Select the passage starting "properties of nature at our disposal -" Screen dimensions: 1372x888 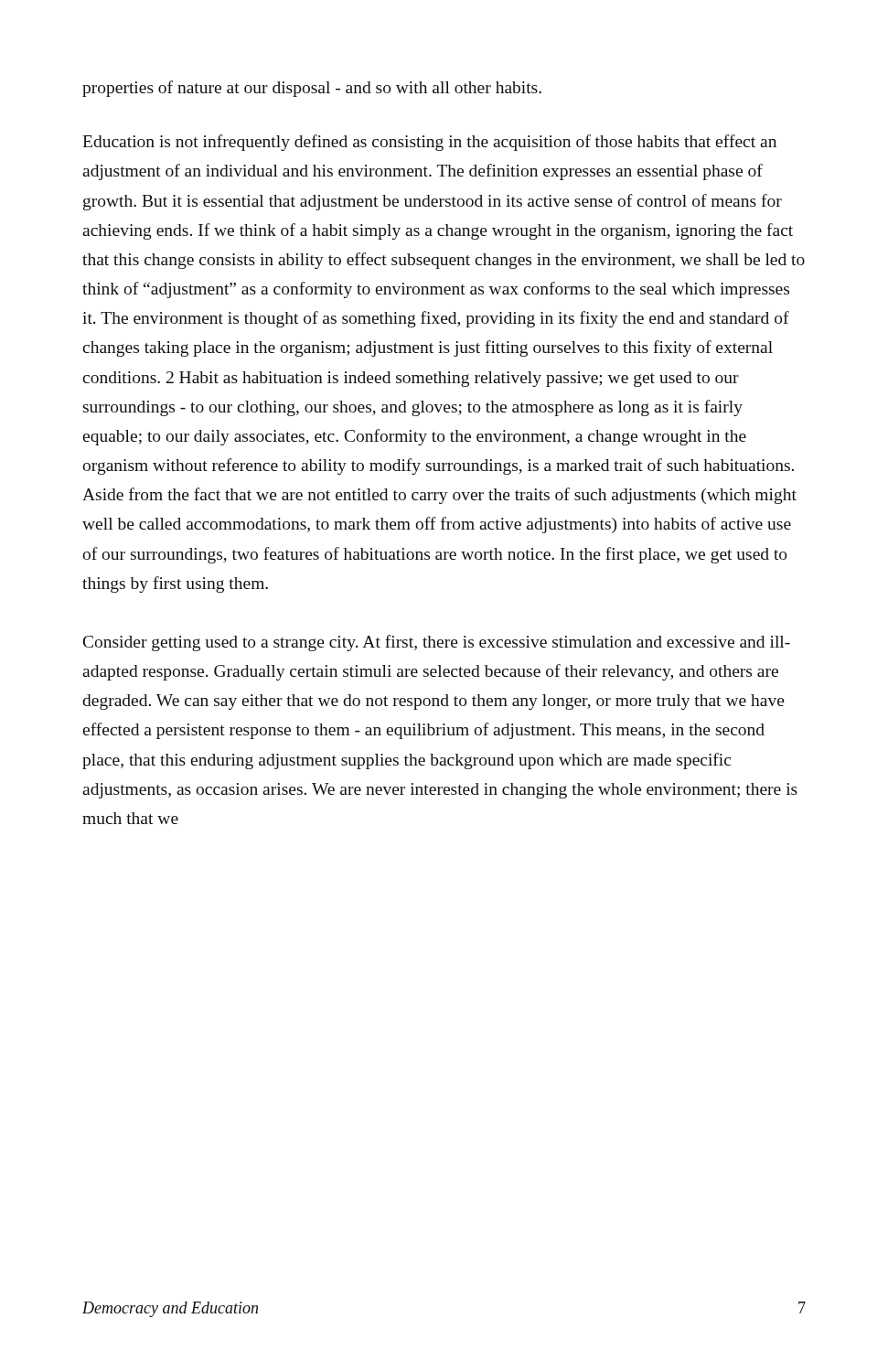[312, 87]
